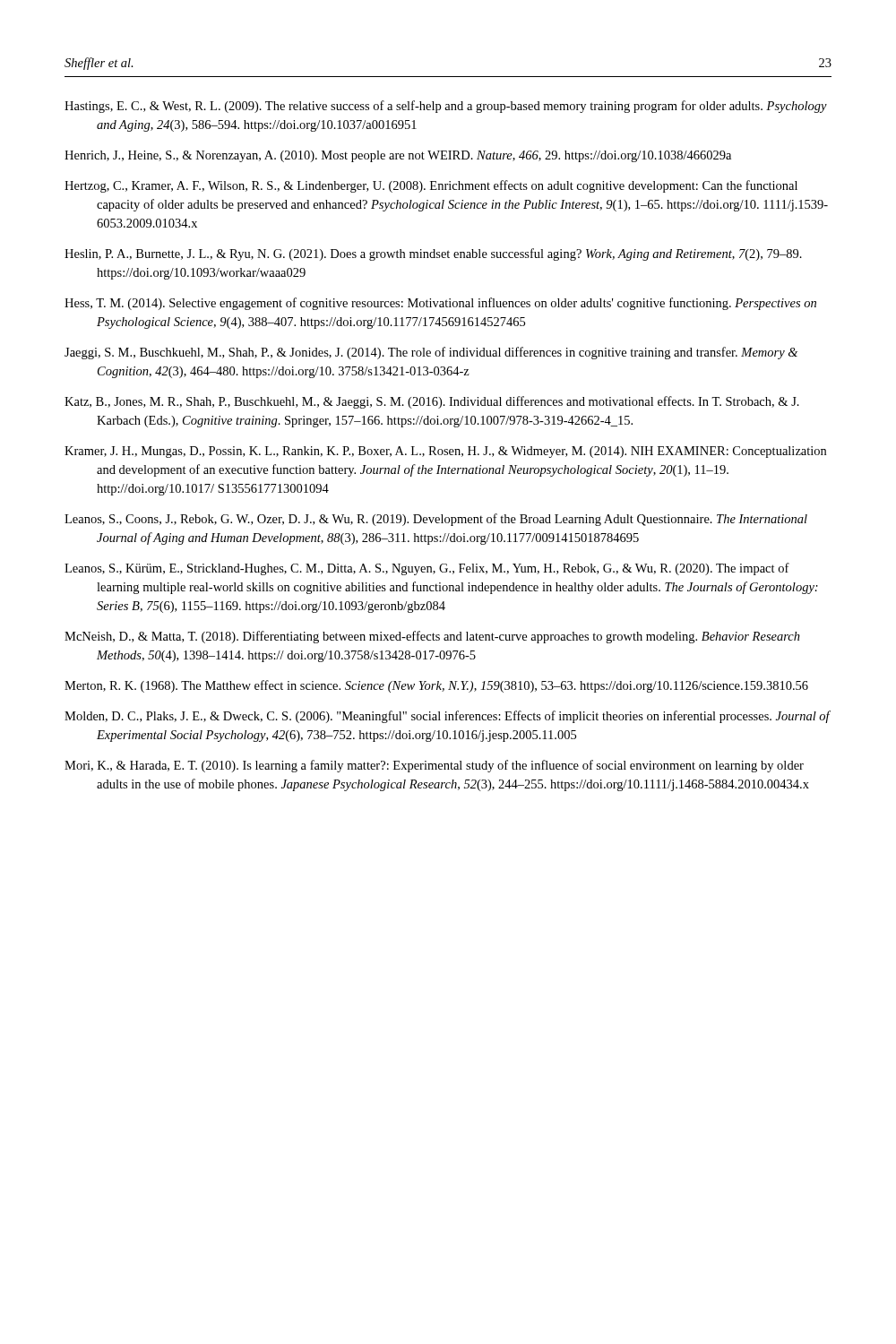The height and width of the screenshot is (1344, 896).
Task: Point to the block starting "Merton, R. K. (1968). The Matthew"
Action: [x=436, y=686]
